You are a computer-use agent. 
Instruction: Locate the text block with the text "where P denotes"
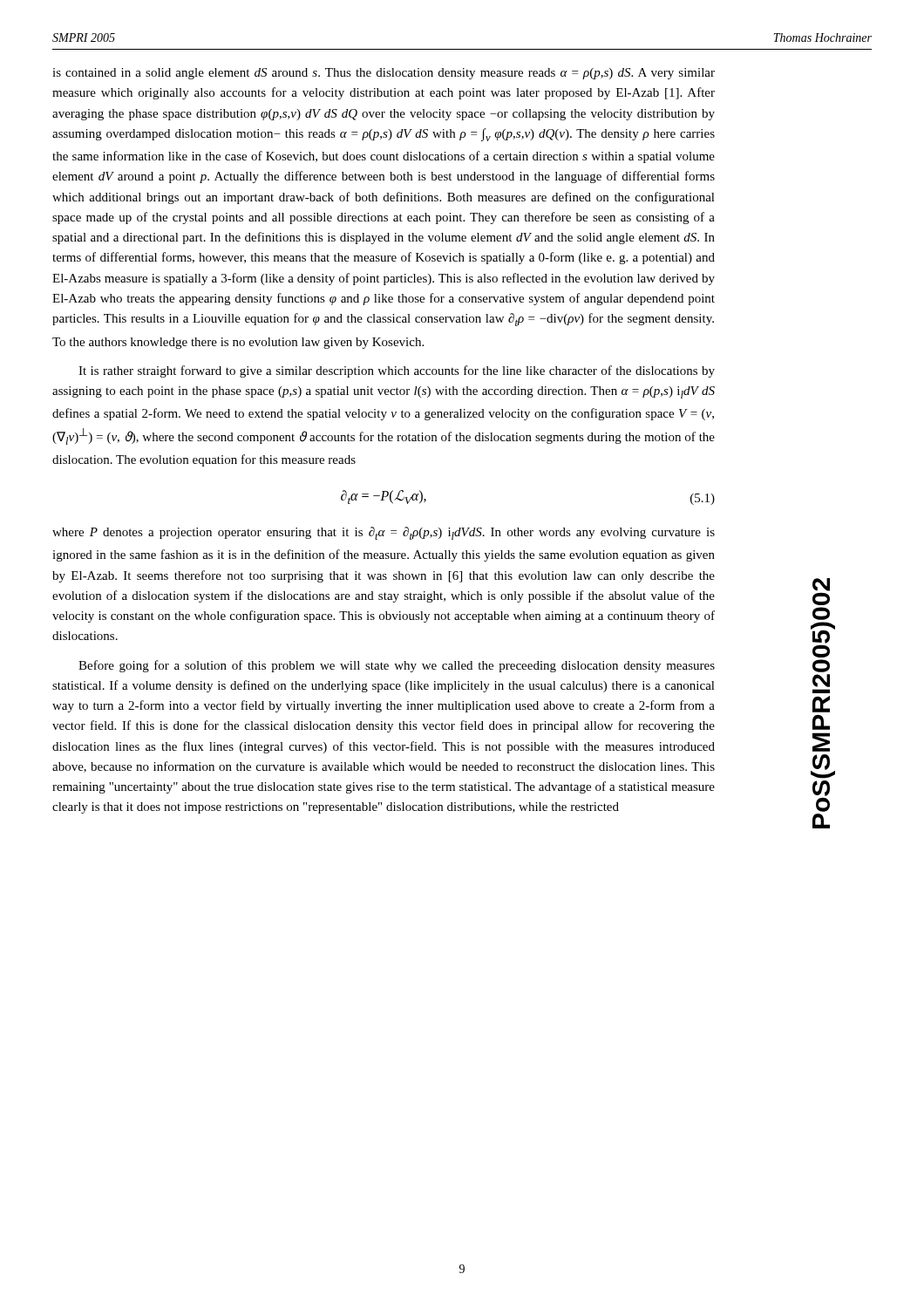click(x=384, y=585)
